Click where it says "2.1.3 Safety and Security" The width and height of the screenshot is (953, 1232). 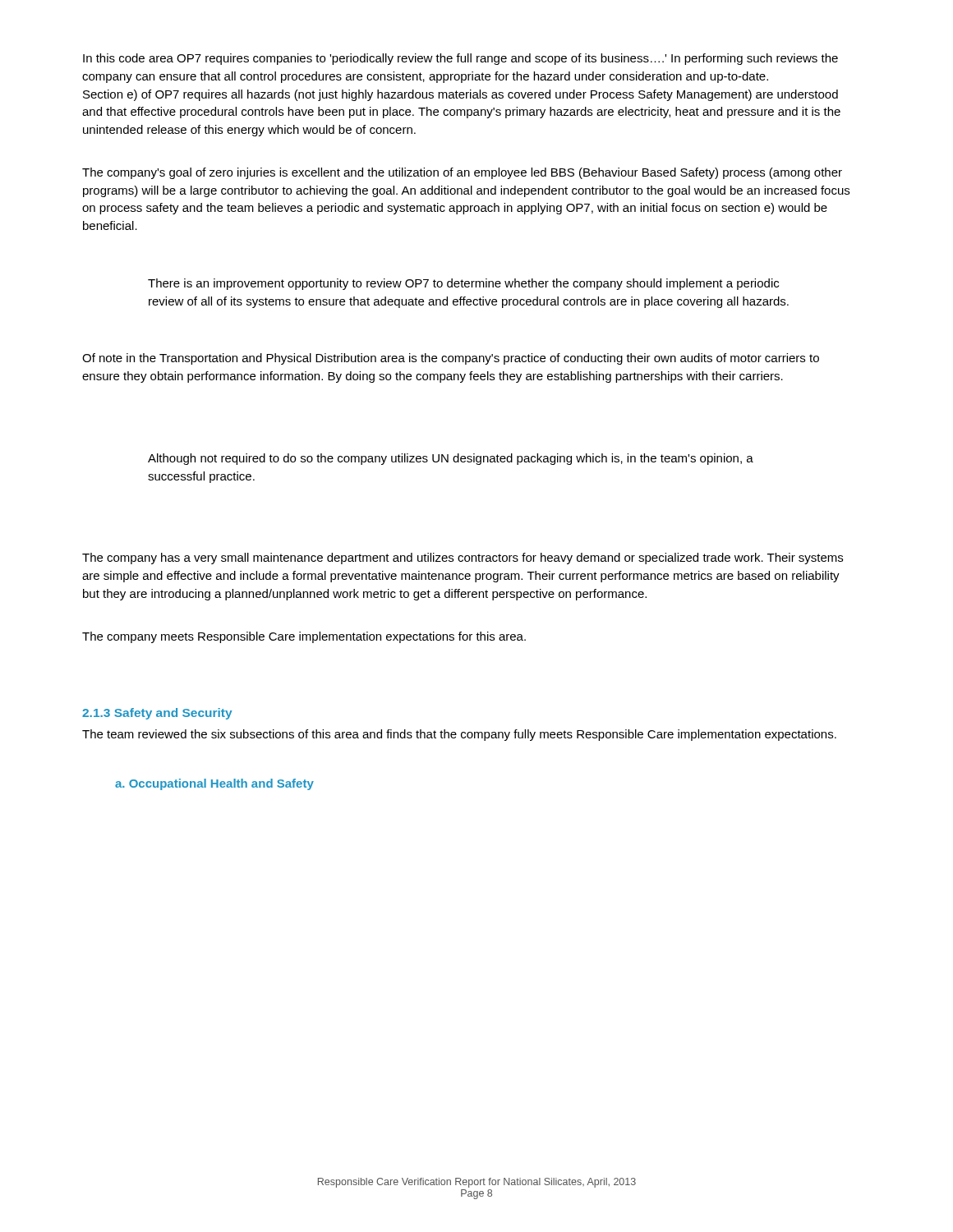[x=157, y=713]
